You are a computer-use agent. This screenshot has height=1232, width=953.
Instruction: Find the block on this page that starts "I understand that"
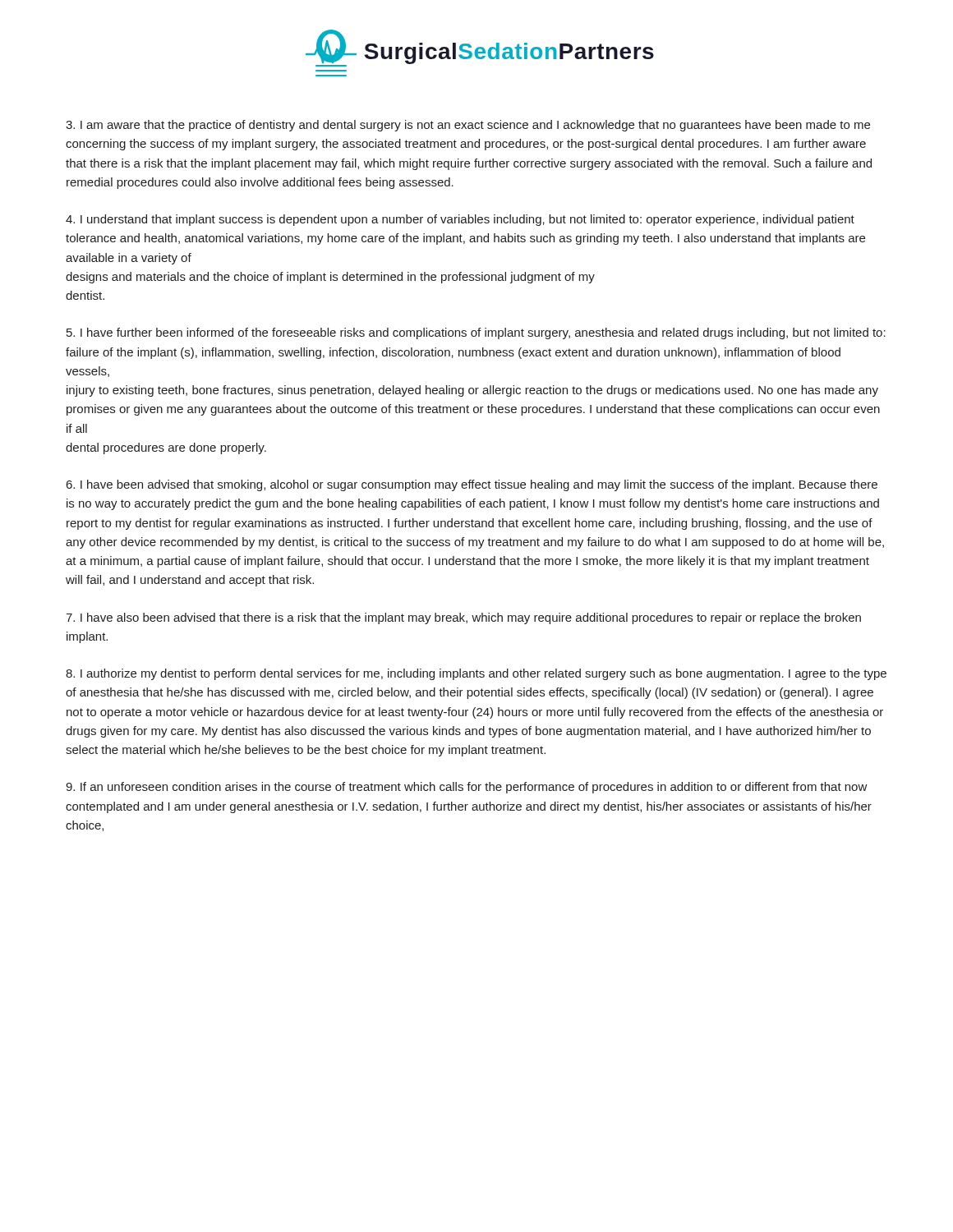pos(460,220)
